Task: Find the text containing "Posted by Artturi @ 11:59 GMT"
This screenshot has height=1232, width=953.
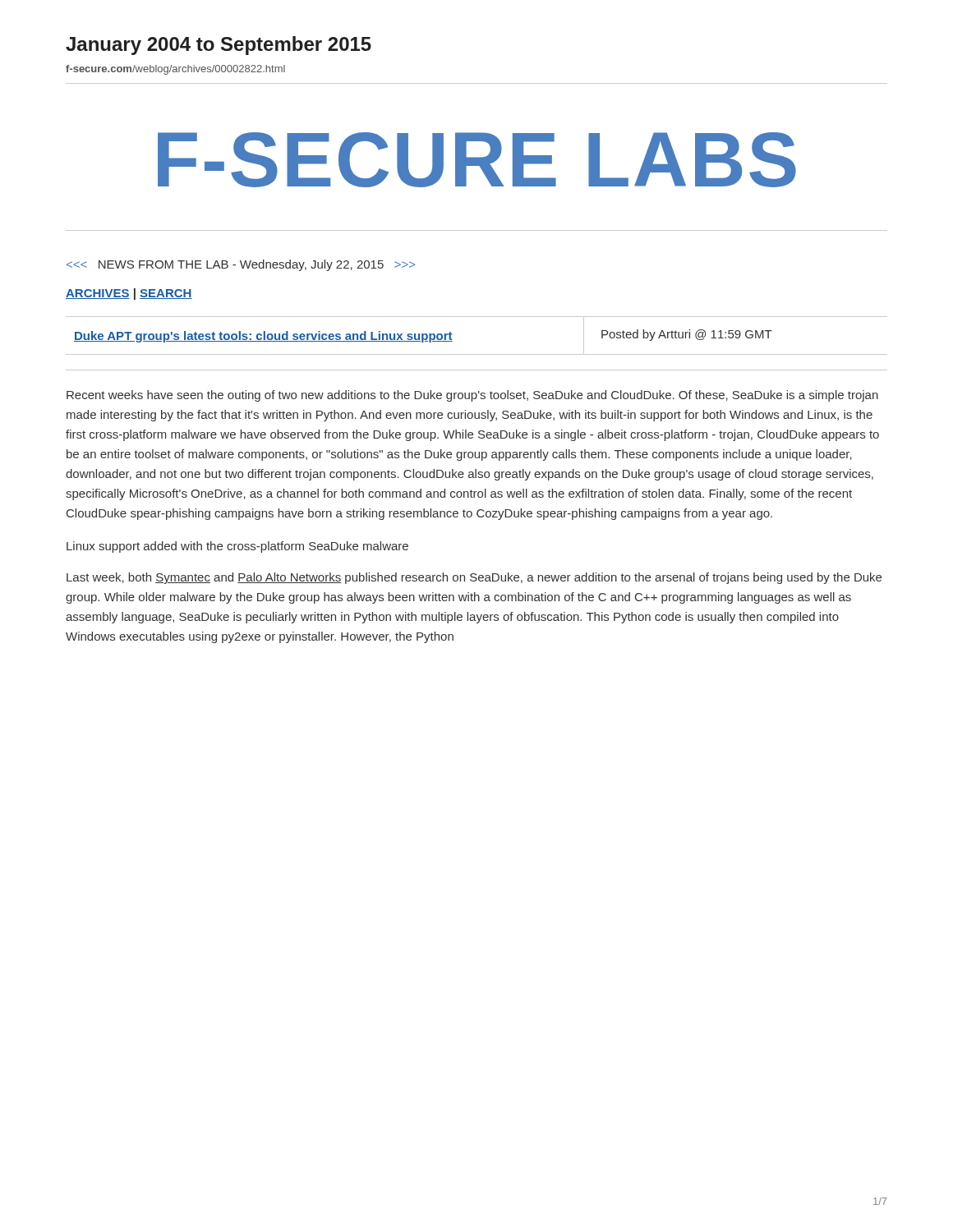Action: click(x=686, y=334)
